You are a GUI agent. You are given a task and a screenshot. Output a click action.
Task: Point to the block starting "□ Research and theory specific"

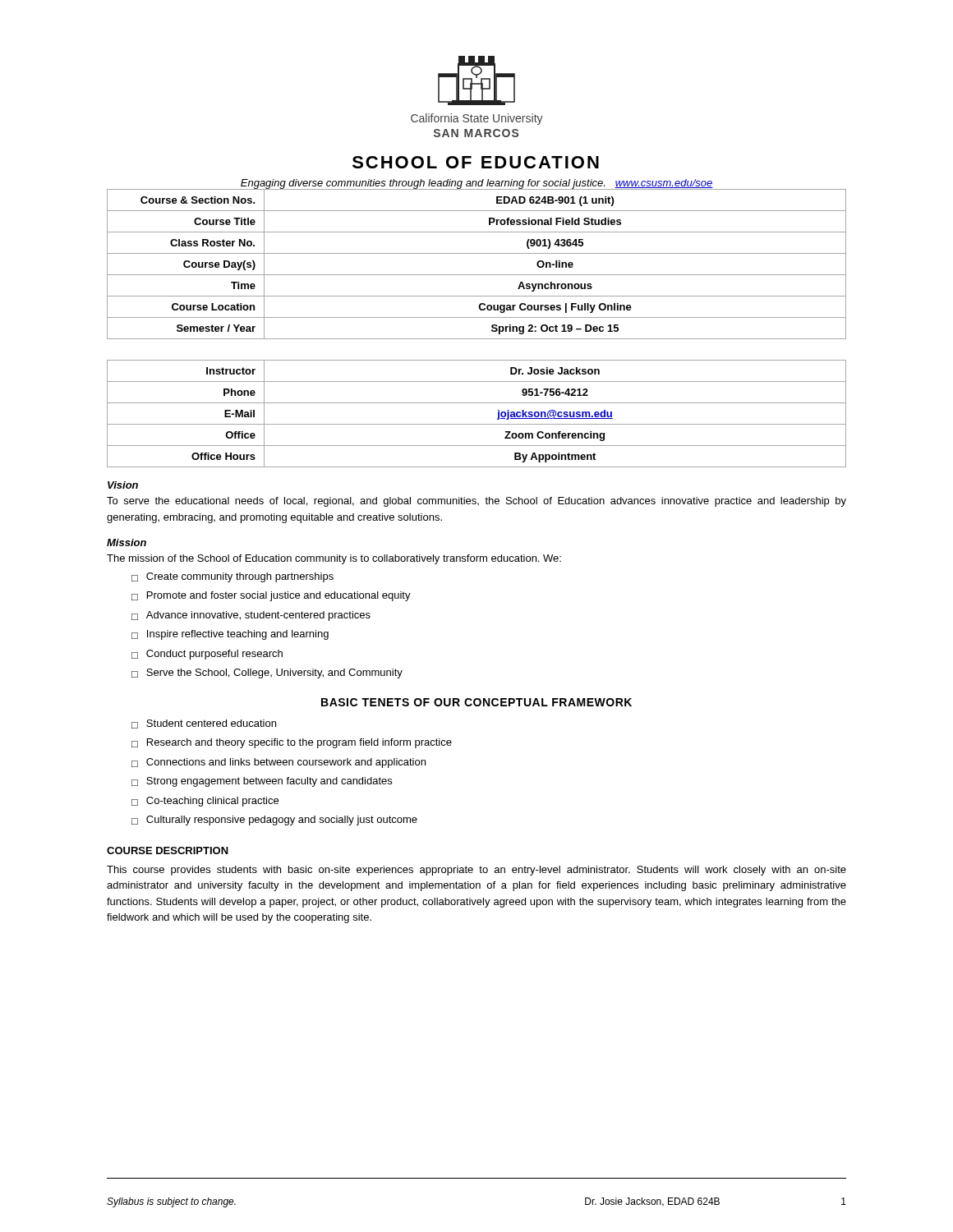[292, 743]
